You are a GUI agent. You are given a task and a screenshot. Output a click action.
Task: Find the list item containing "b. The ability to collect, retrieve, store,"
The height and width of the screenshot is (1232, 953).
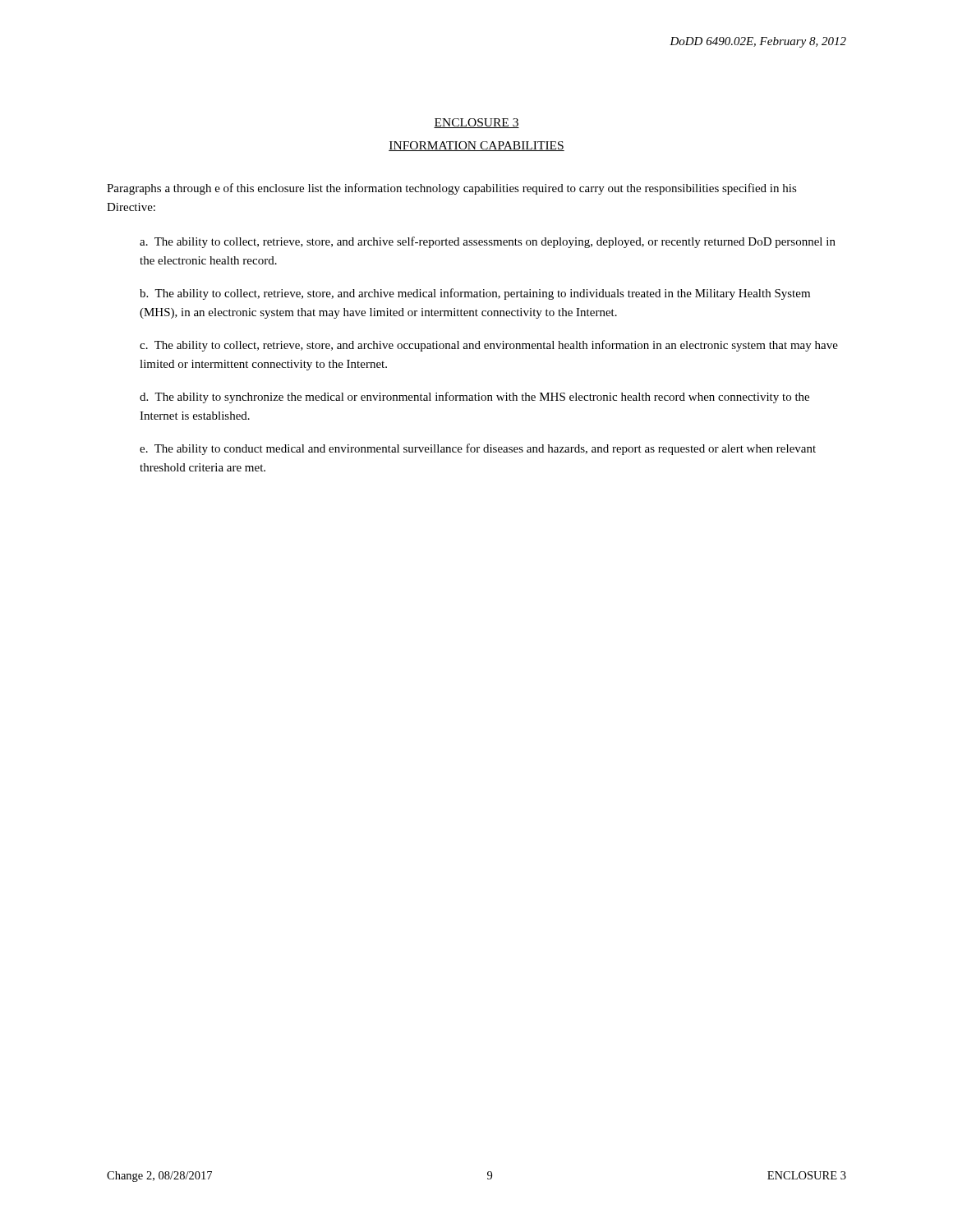tap(475, 302)
